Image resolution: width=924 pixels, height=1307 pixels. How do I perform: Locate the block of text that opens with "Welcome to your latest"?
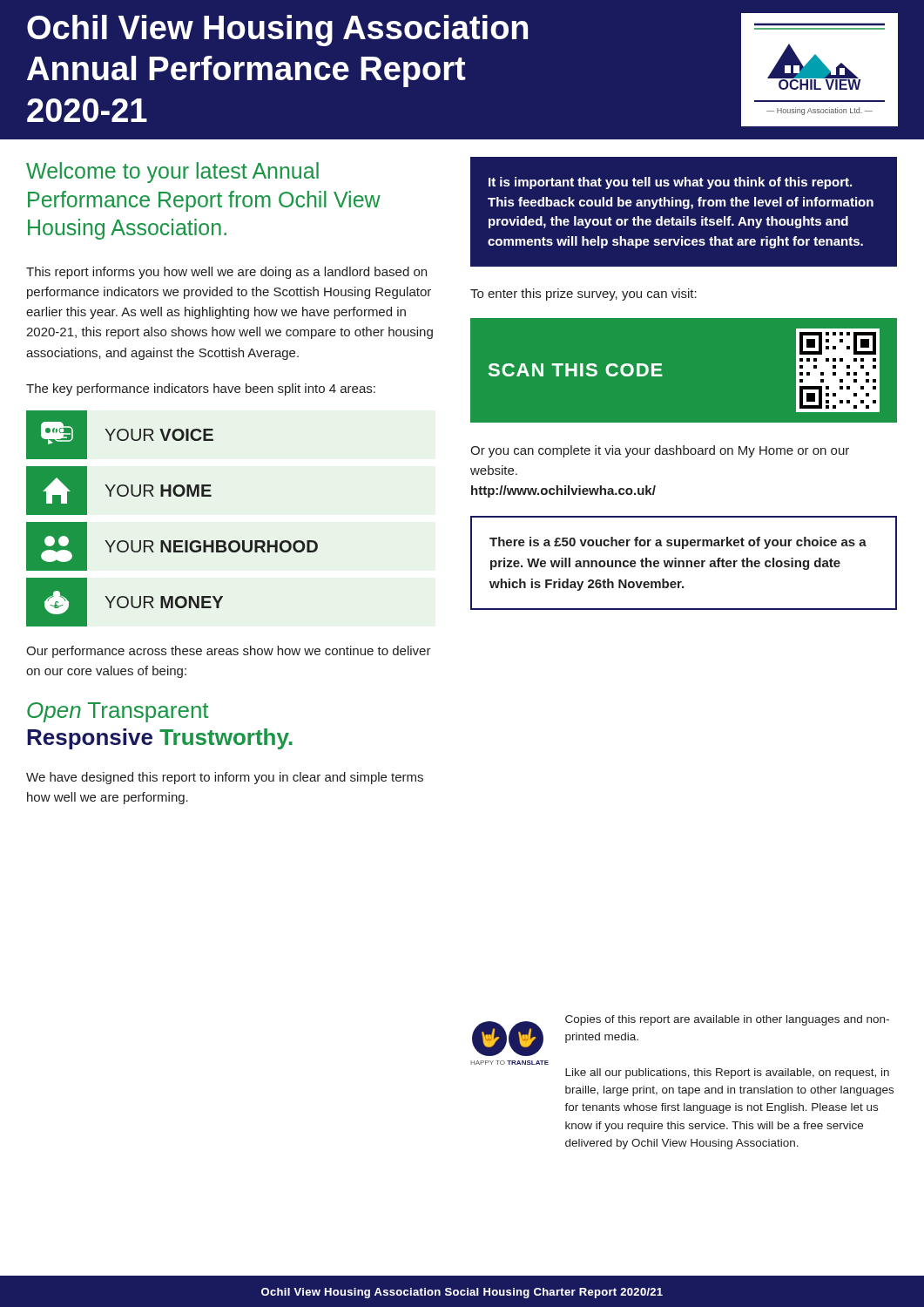pyautogui.click(x=203, y=199)
